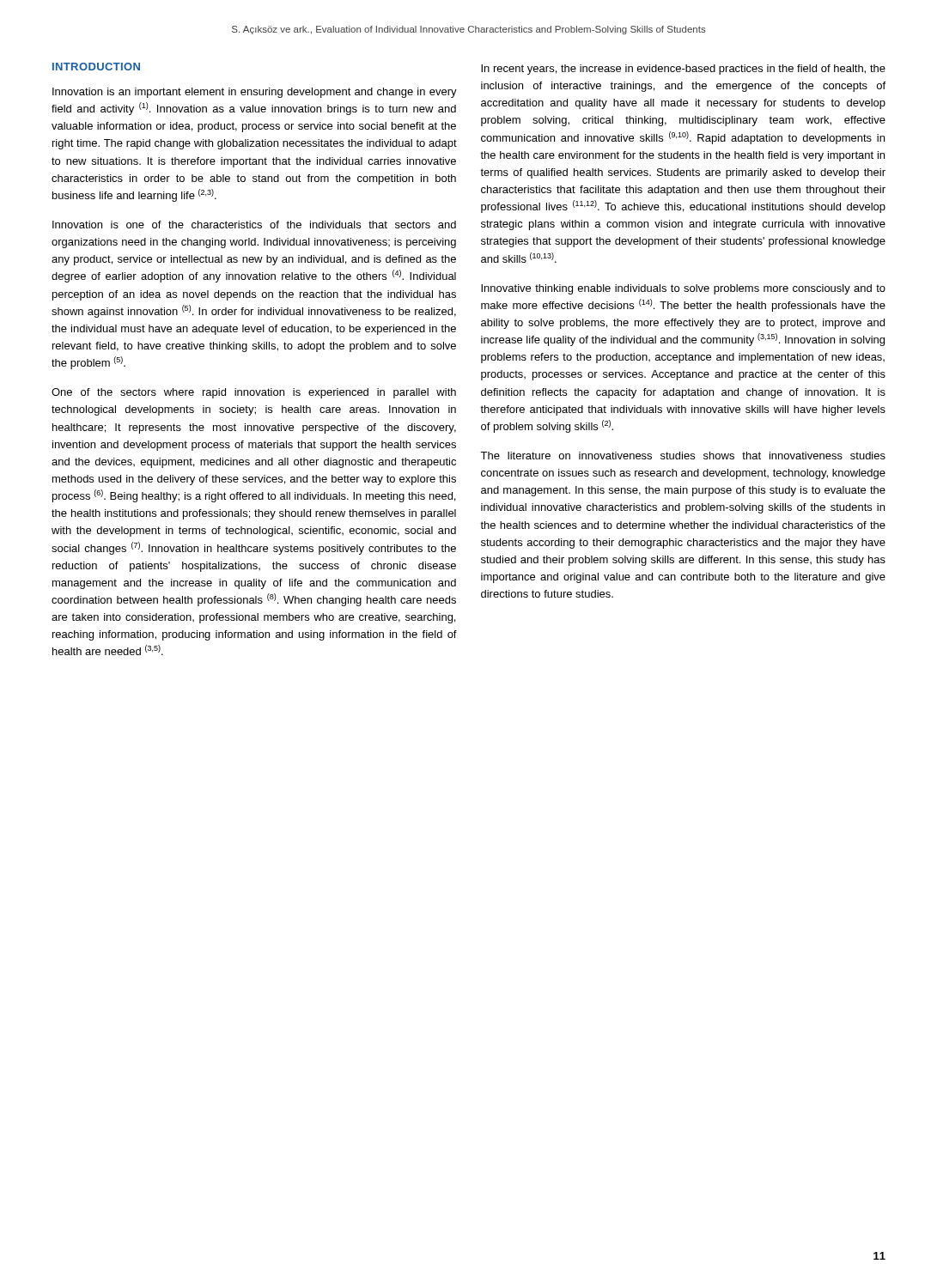Find the text block starting "One of the sectors where rapid innovation is"
This screenshot has width=937, height=1288.
click(254, 522)
